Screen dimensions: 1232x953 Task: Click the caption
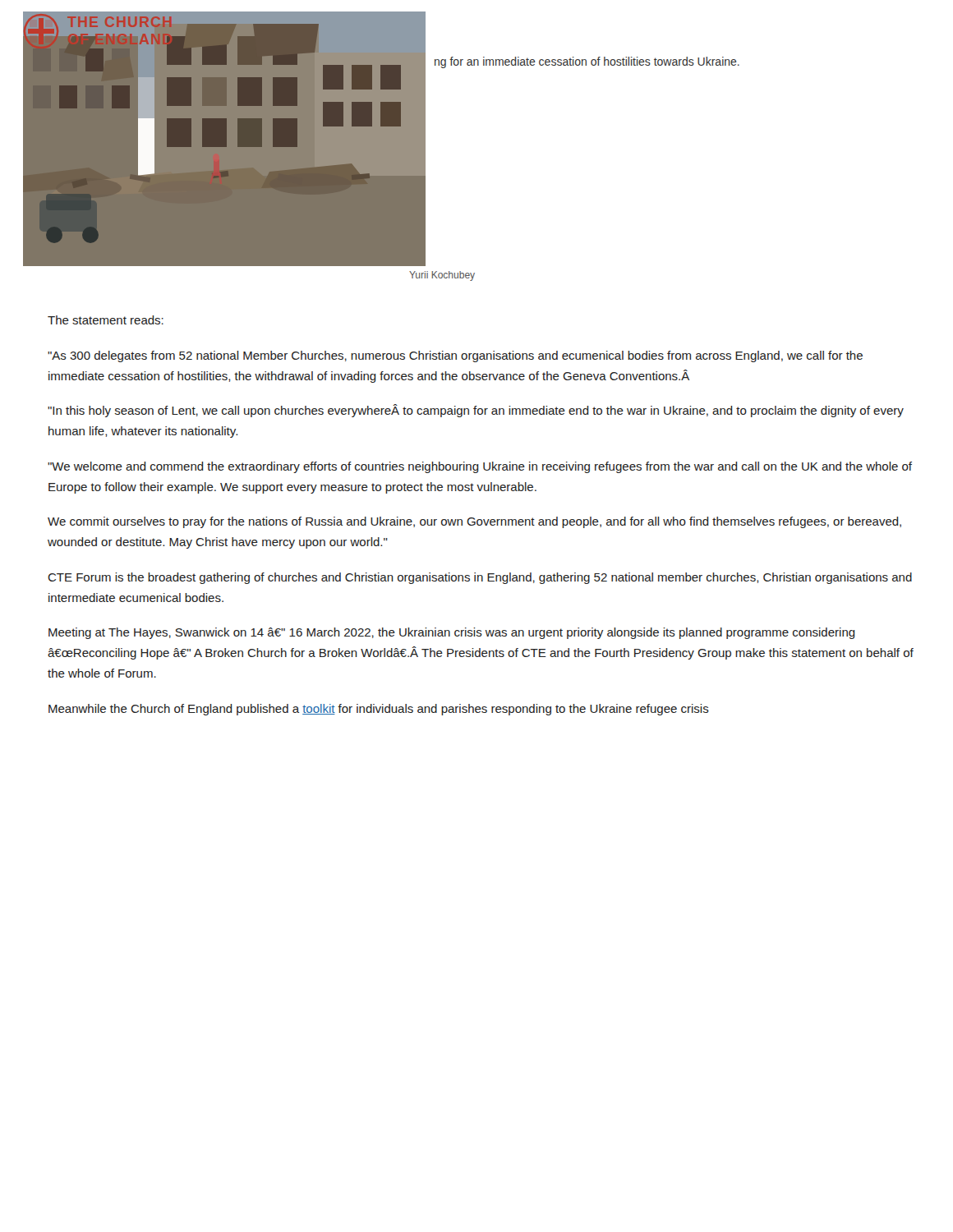(x=442, y=275)
